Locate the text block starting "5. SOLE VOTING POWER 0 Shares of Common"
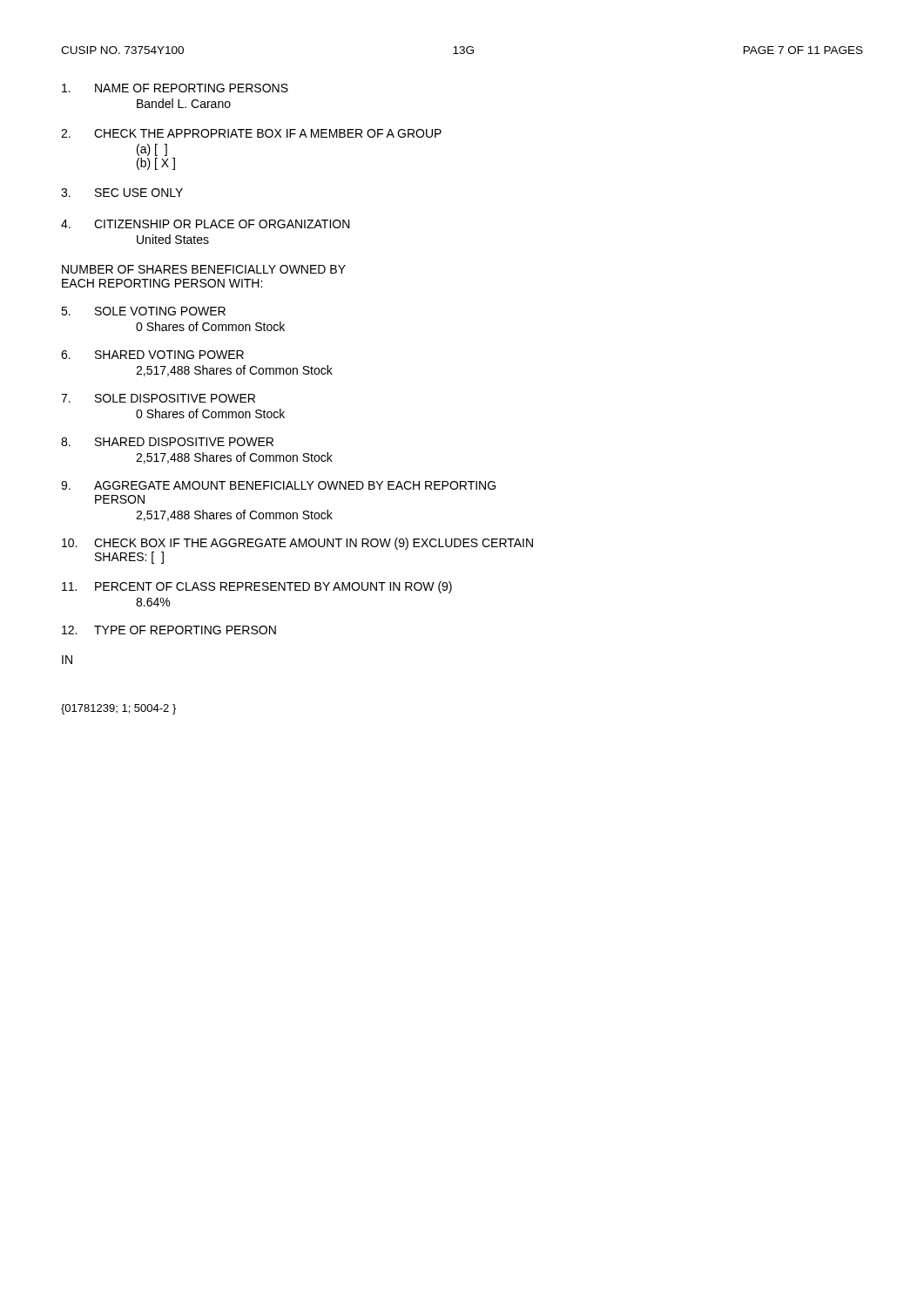Image resolution: width=924 pixels, height=1307 pixels. (143, 311)
